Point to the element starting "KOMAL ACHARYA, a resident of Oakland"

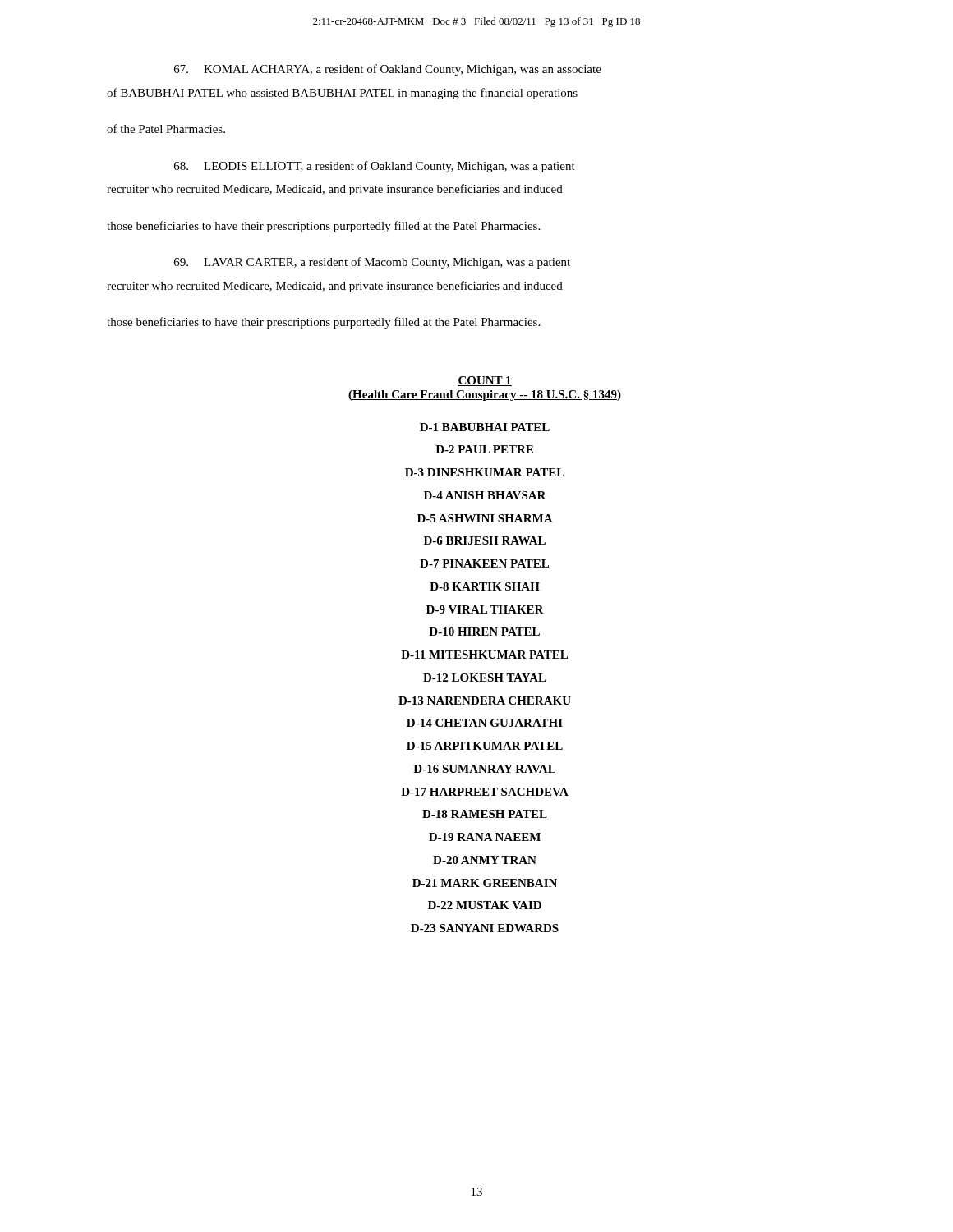[x=485, y=99]
